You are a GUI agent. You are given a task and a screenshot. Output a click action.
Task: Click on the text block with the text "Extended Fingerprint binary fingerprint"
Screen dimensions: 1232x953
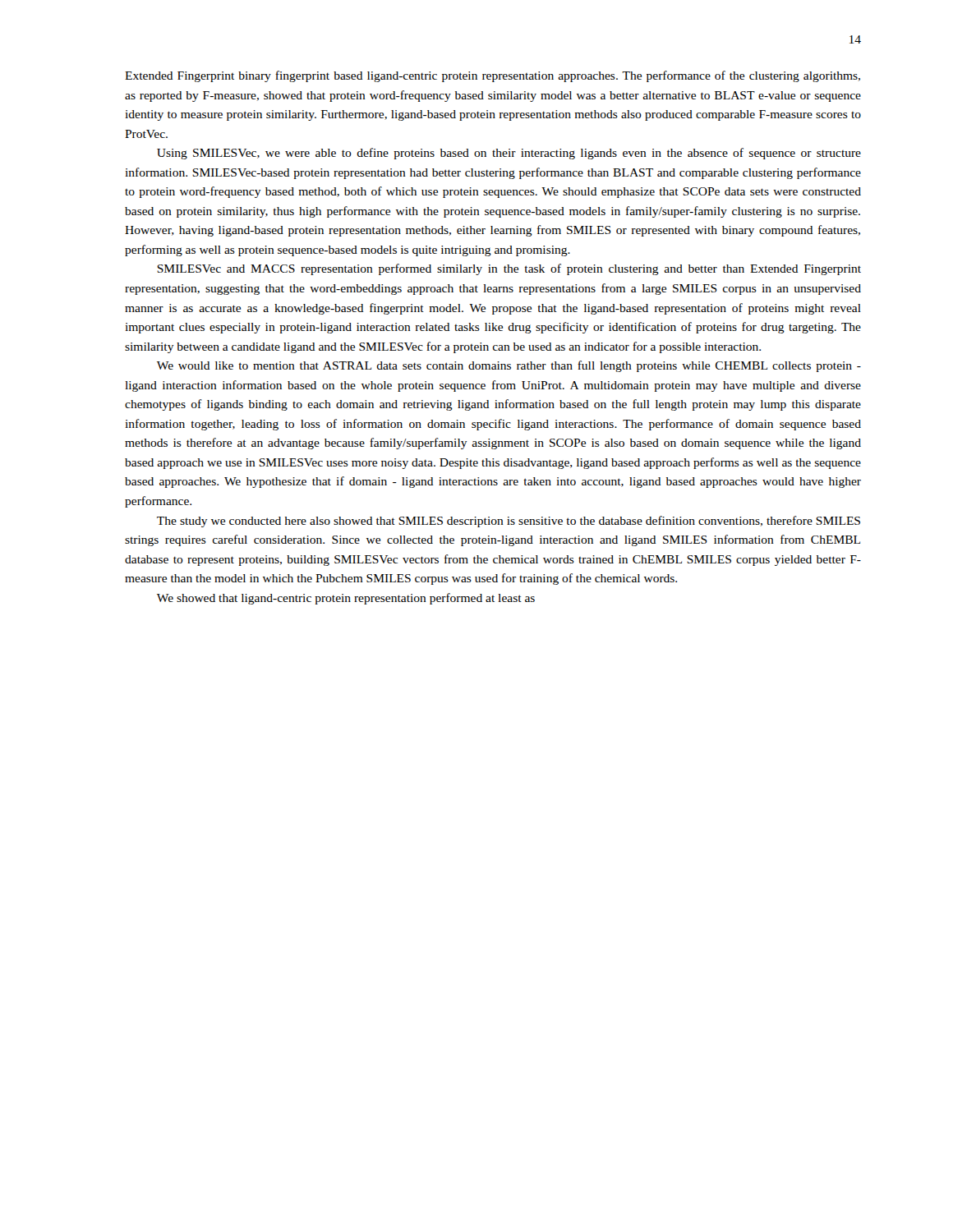(493, 336)
